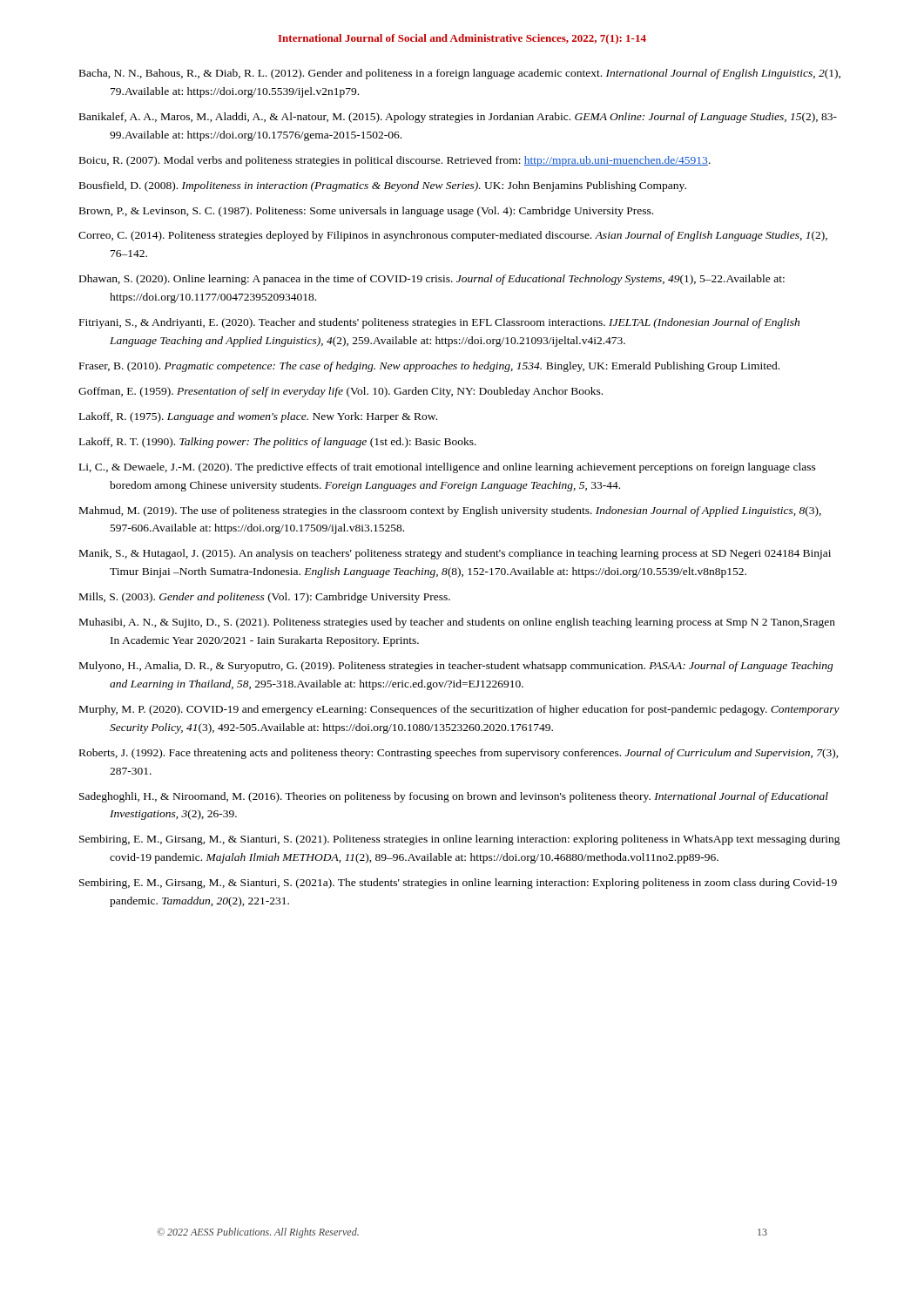Image resolution: width=924 pixels, height=1307 pixels.
Task: Click on the list item that says "Lakoff, R. (1975). Language and women's place. New"
Action: [x=258, y=416]
